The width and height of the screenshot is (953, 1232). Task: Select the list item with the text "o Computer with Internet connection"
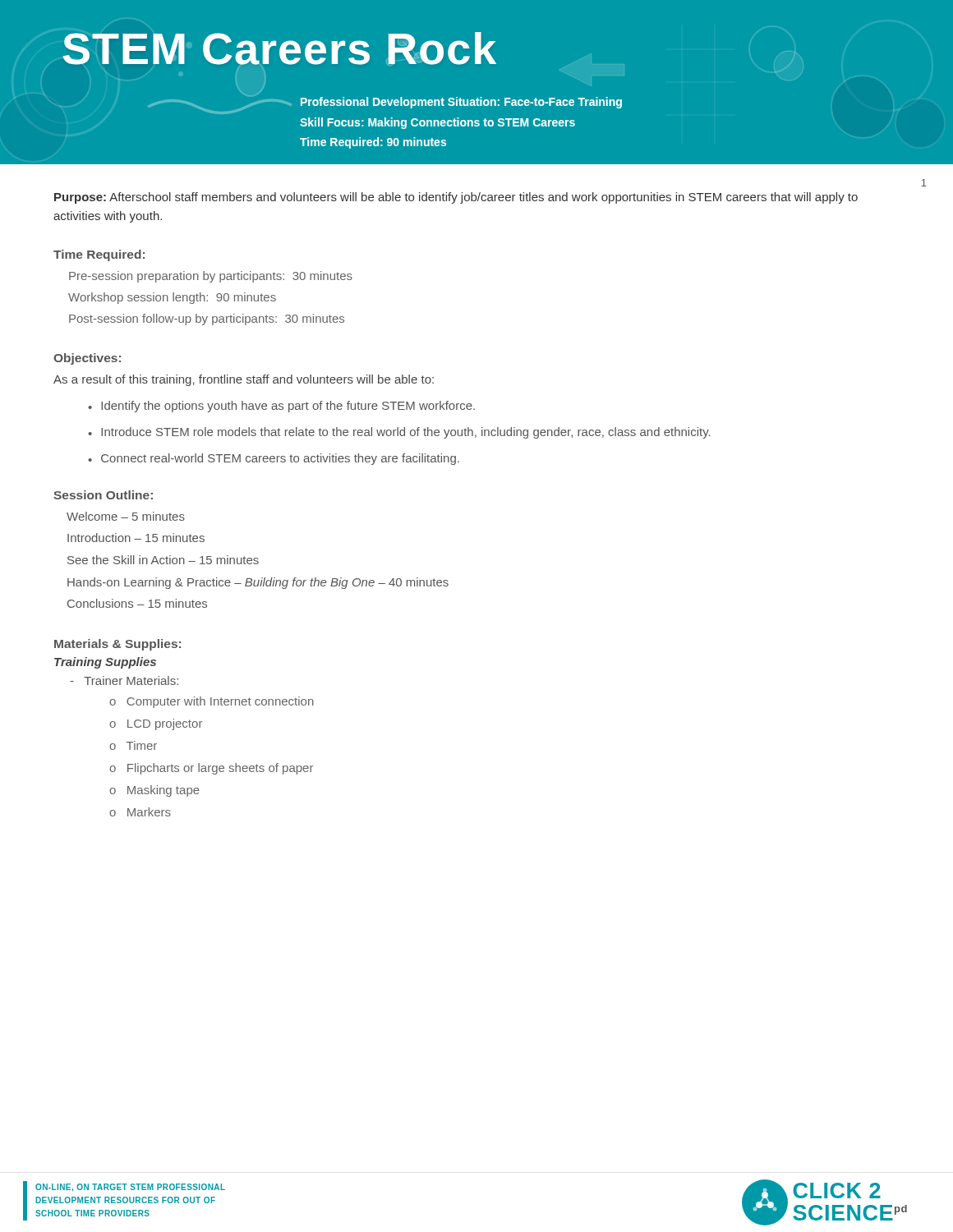[x=212, y=701]
